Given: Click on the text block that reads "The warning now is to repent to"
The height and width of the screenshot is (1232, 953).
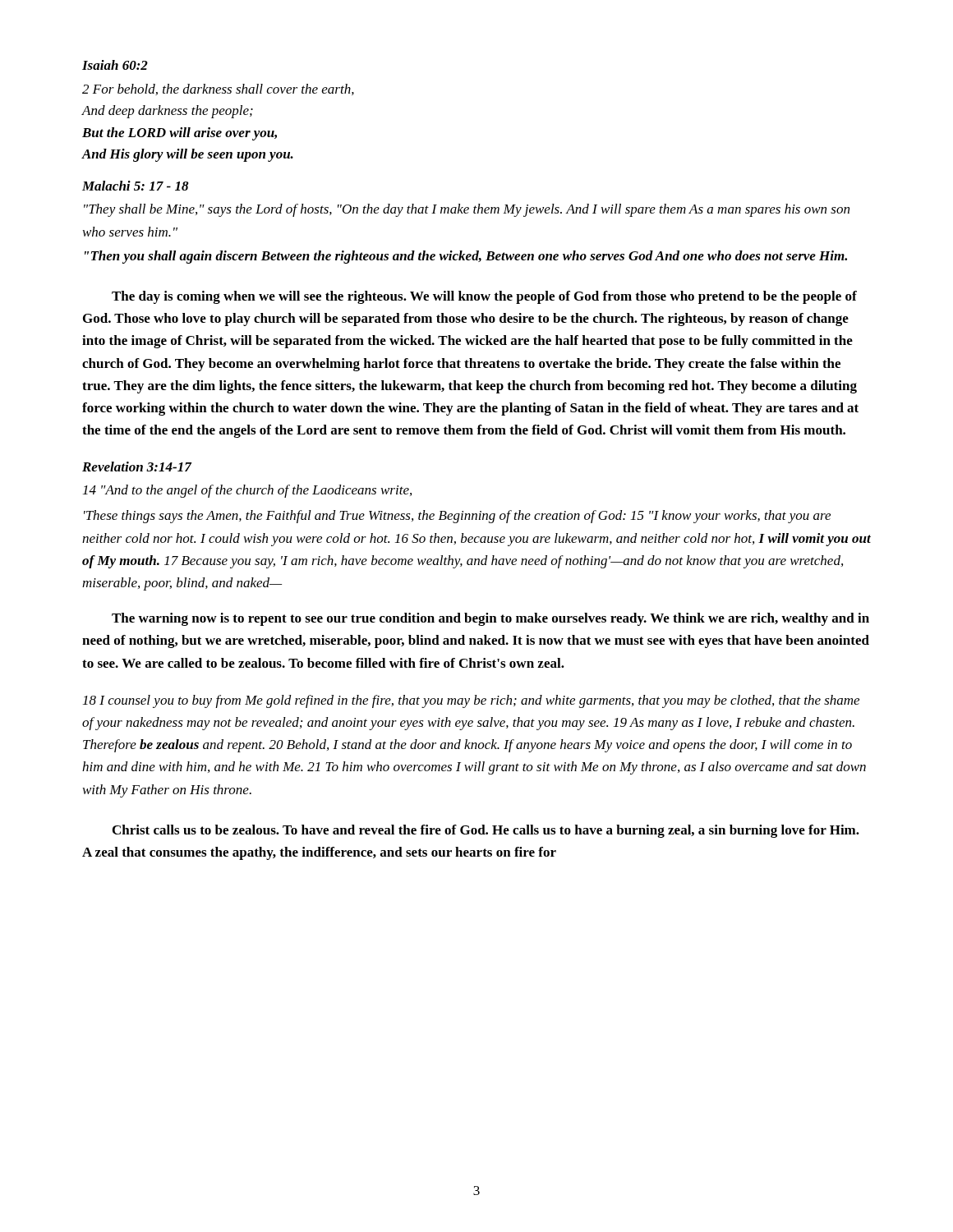Looking at the screenshot, I should tap(476, 641).
